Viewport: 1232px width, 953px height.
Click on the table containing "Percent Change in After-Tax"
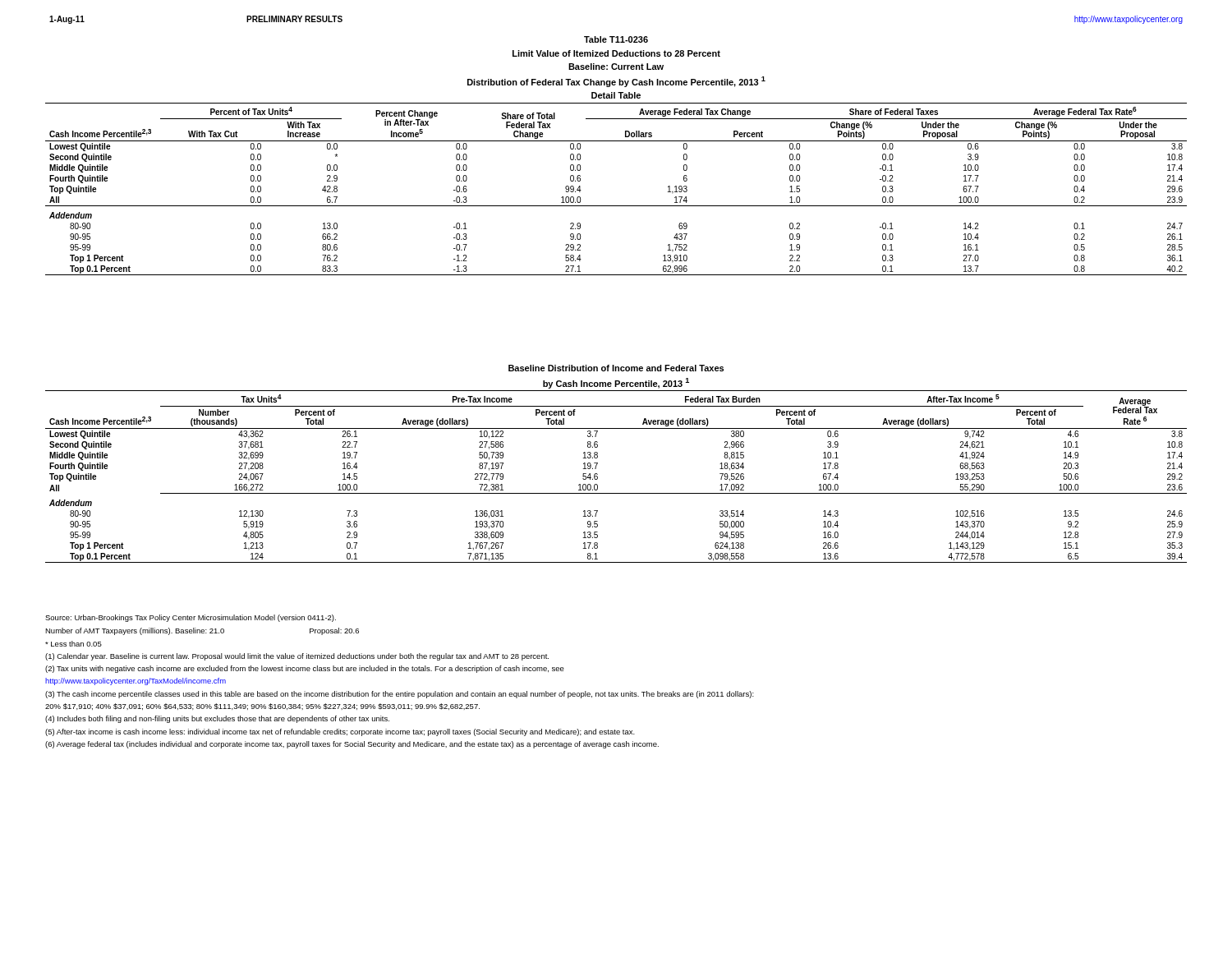(x=616, y=189)
